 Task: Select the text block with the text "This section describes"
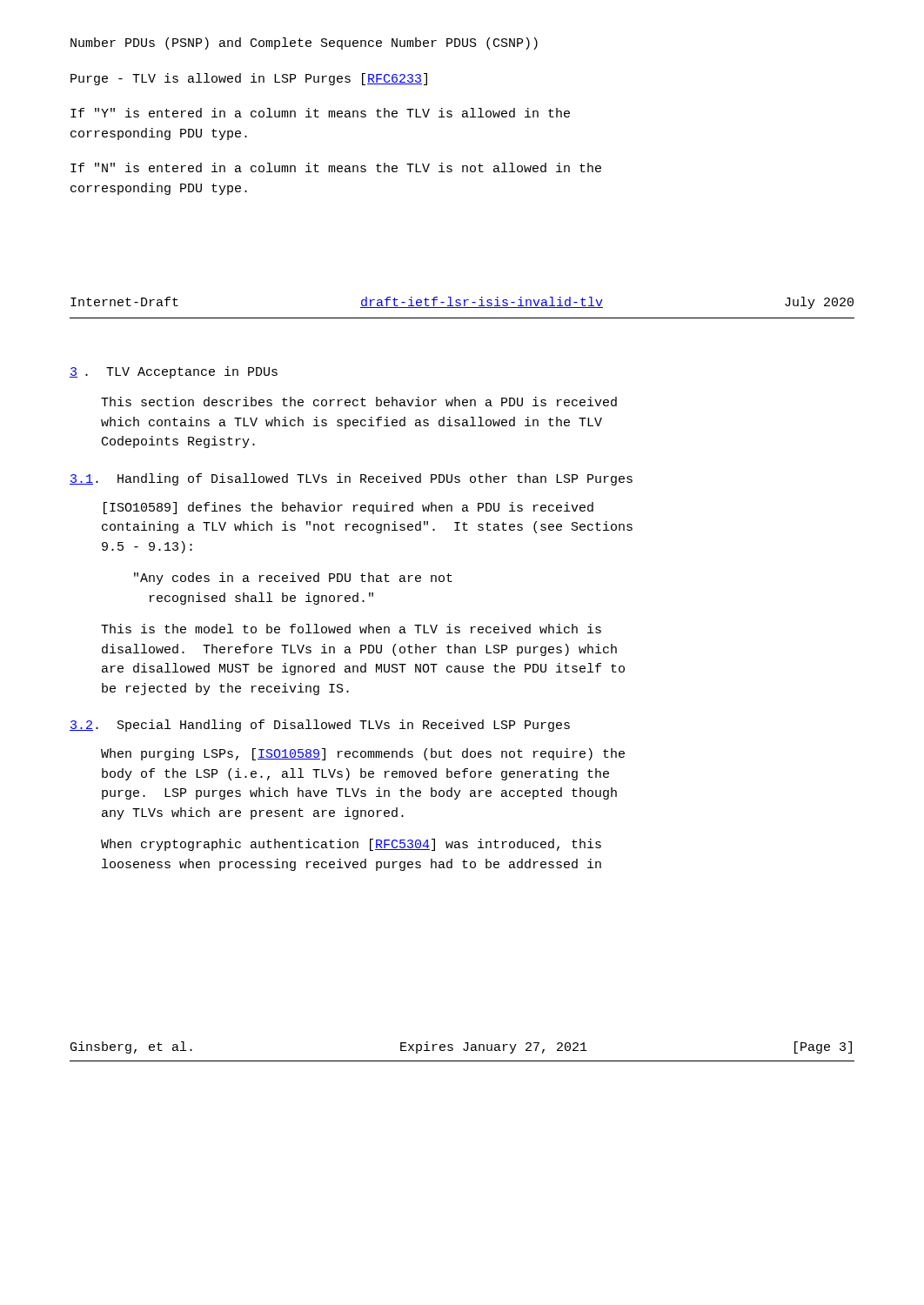[x=359, y=423]
